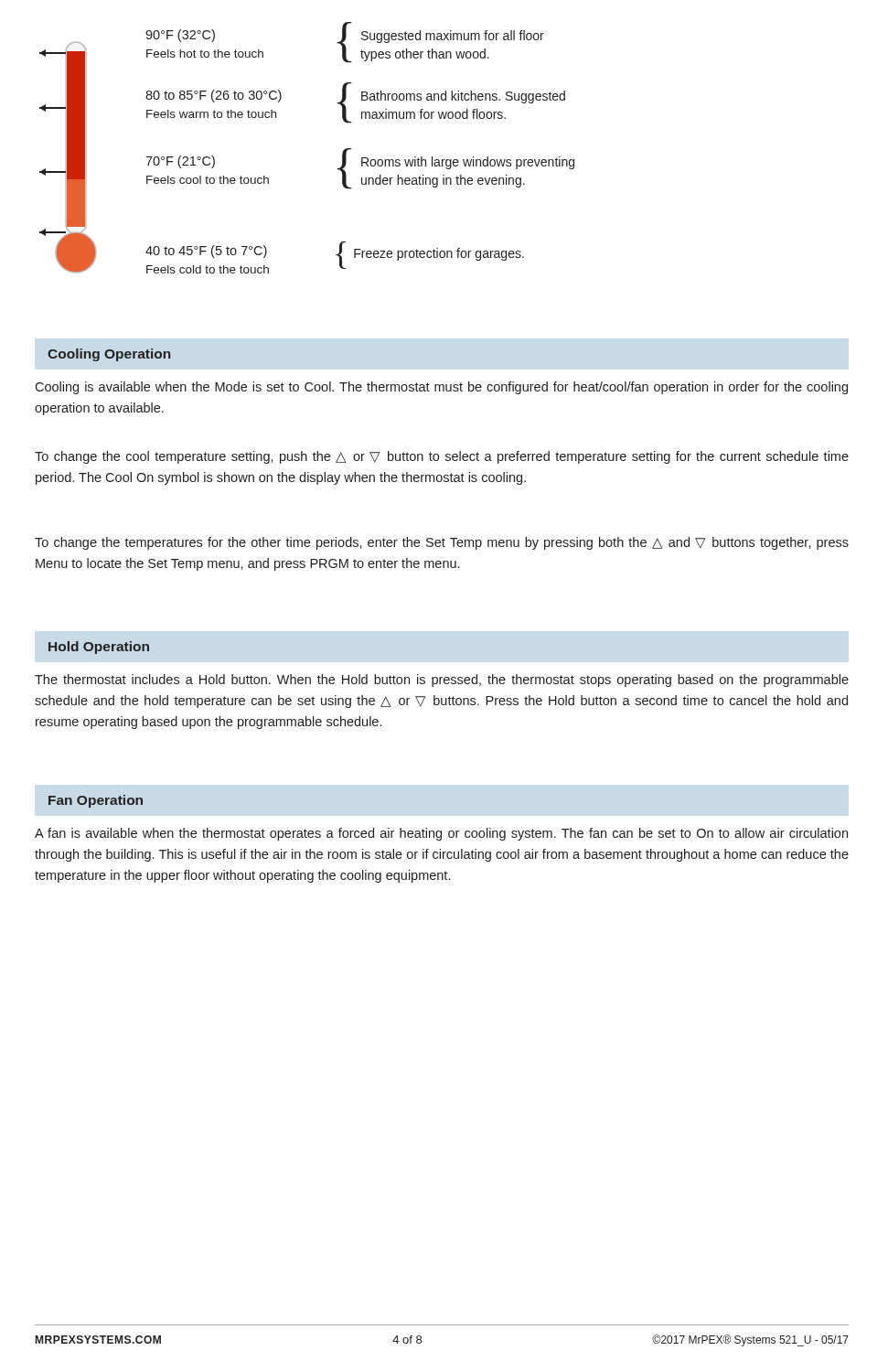Point to the text starting "Fan Operation"

(x=96, y=800)
